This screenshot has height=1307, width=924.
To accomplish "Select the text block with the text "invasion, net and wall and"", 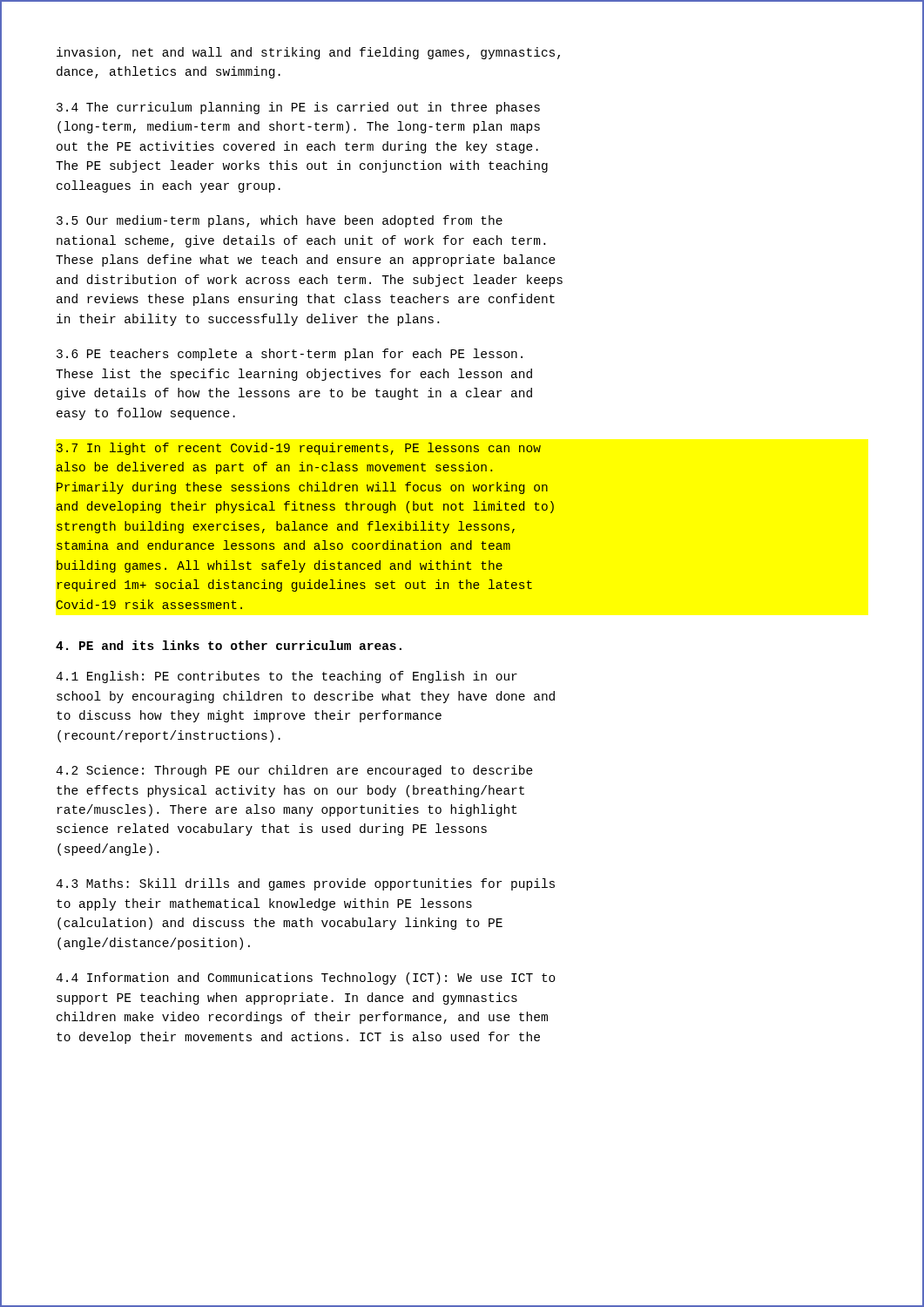I will point(310,63).
